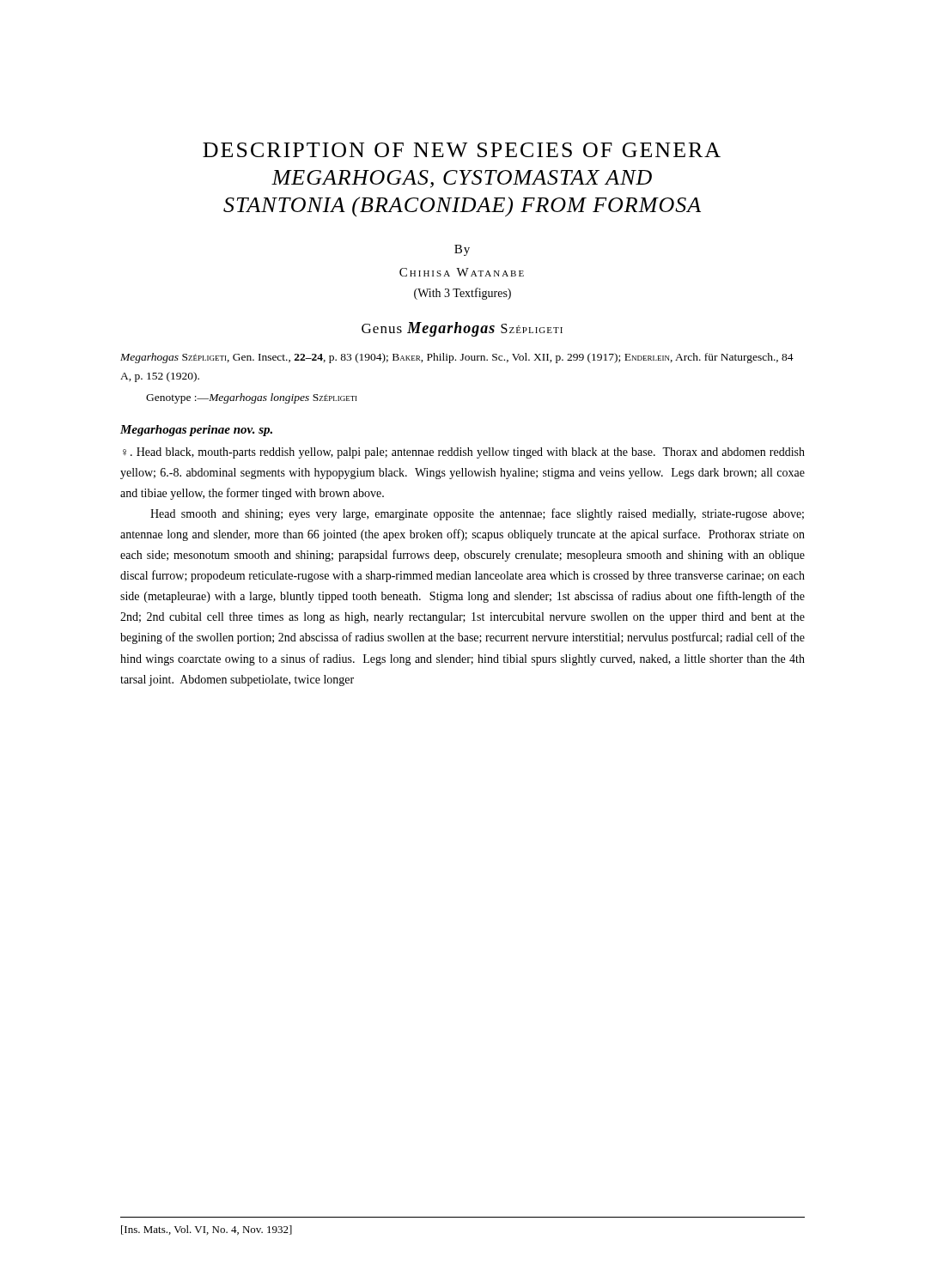Viewport: 925px width, 1288px height.
Task: Point to the text block starting "Megarhogas perinae nov."
Action: coord(197,429)
